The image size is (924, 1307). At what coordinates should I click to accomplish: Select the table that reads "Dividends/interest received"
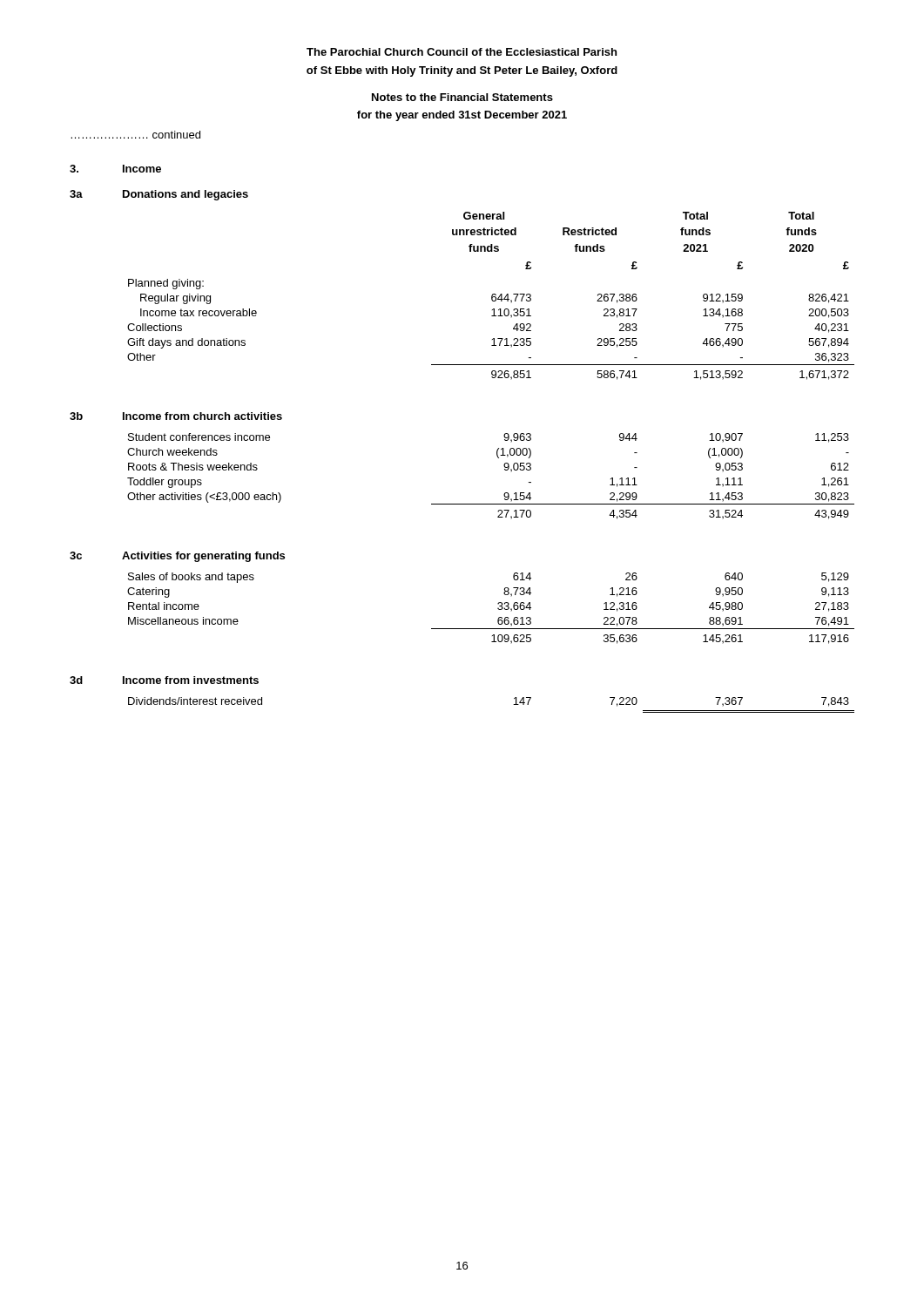488,703
